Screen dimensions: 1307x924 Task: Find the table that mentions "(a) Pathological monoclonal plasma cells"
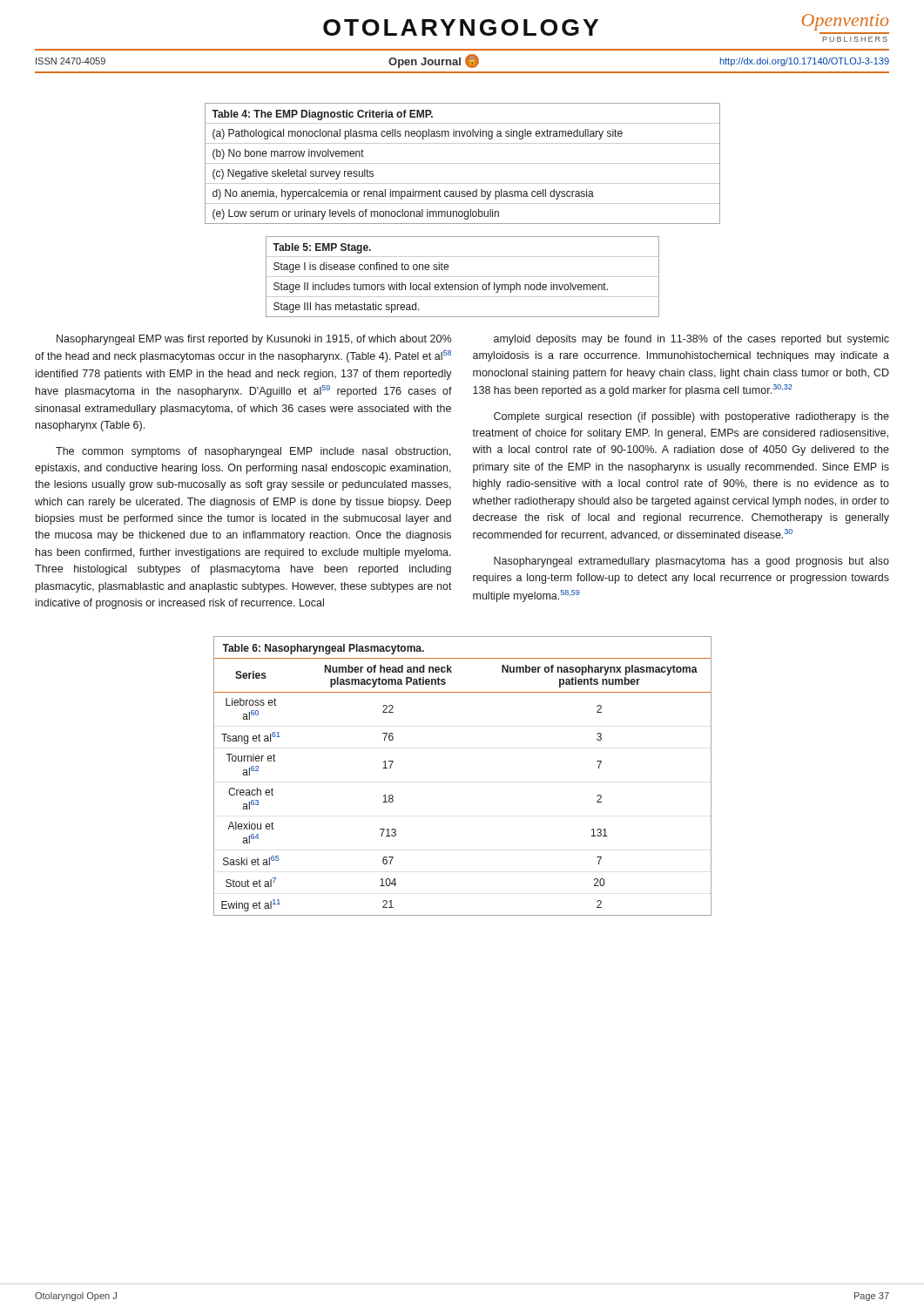(x=462, y=163)
